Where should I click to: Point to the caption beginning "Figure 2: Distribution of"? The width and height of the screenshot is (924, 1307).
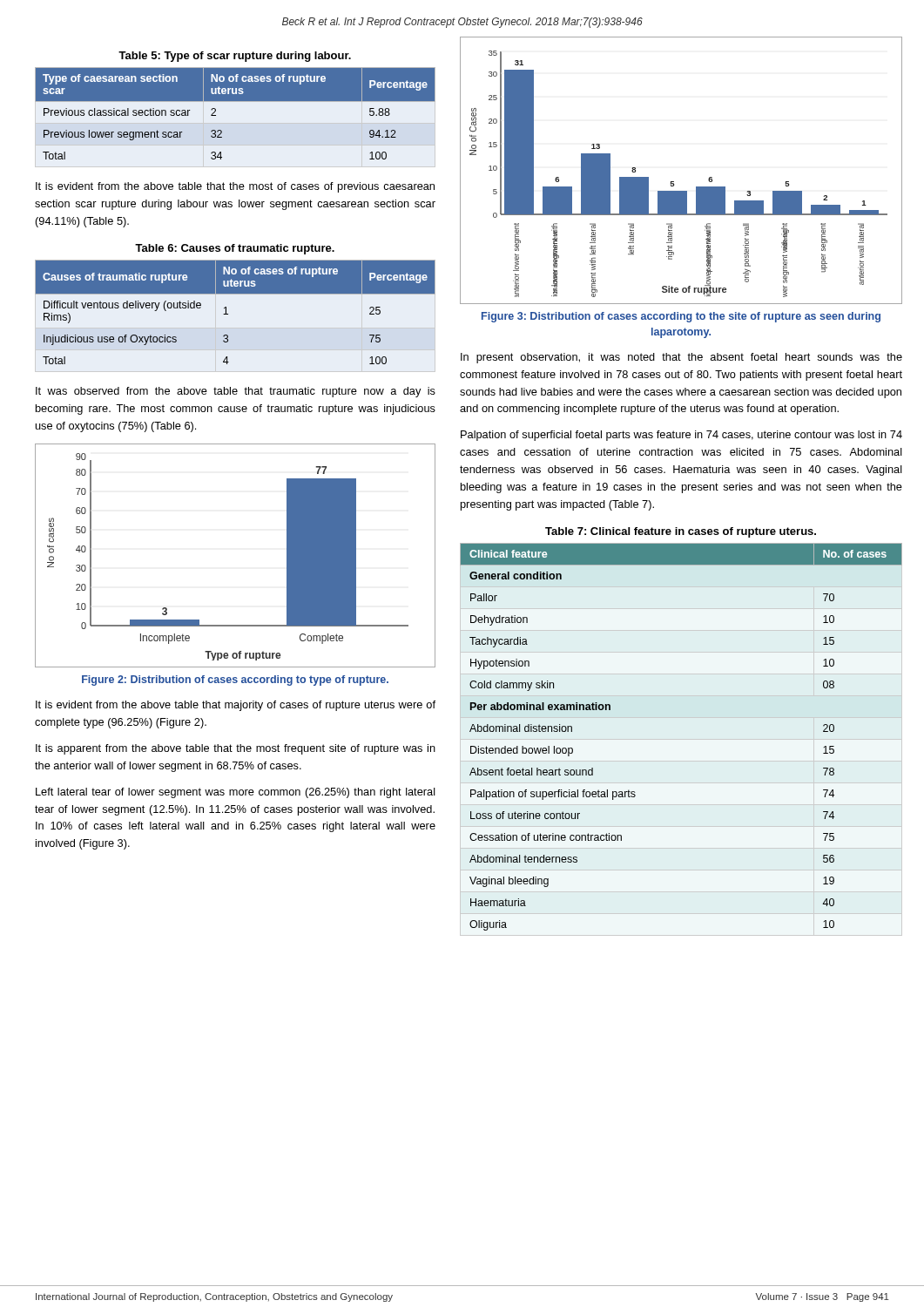click(x=235, y=680)
